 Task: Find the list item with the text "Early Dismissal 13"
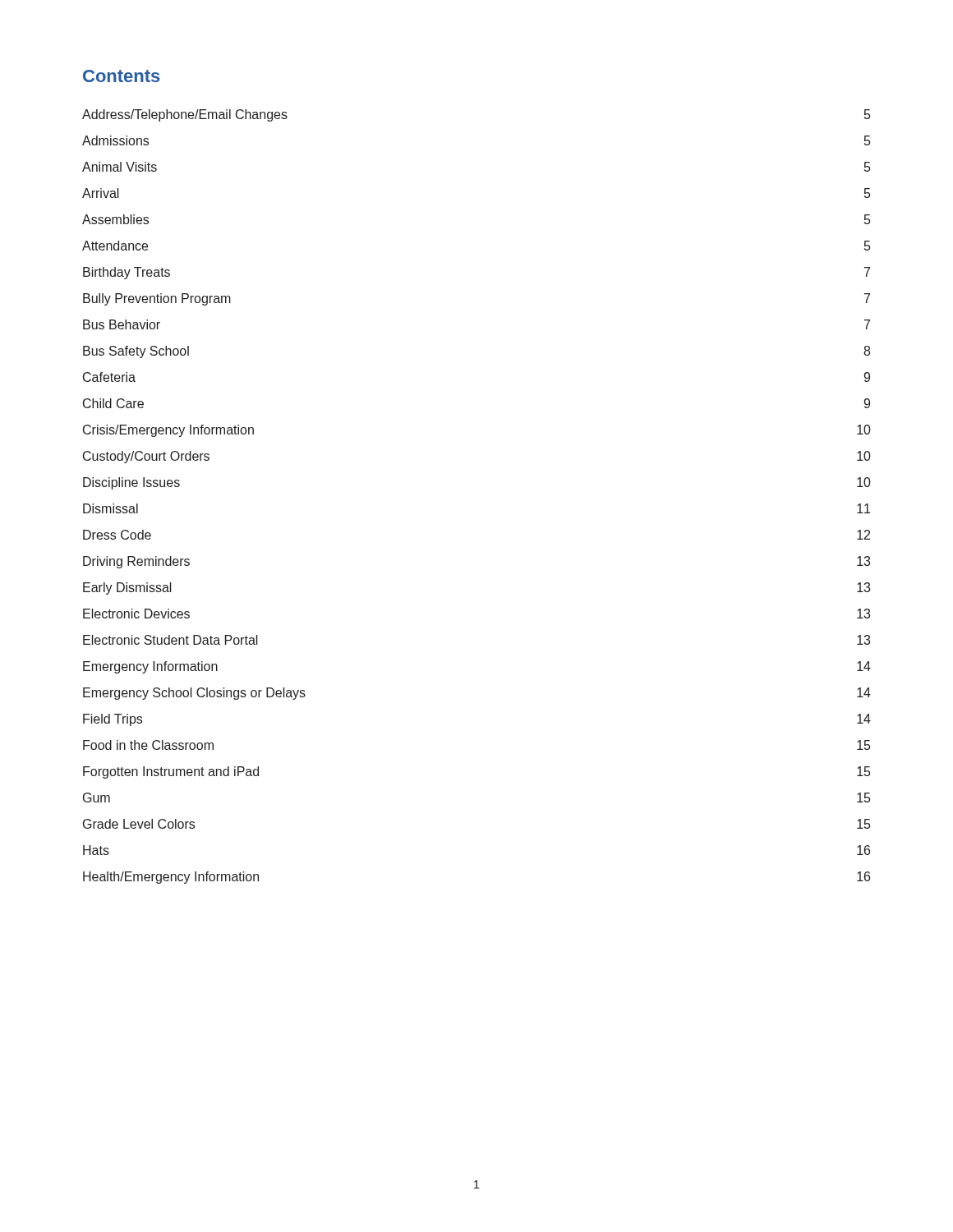click(126, 588)
